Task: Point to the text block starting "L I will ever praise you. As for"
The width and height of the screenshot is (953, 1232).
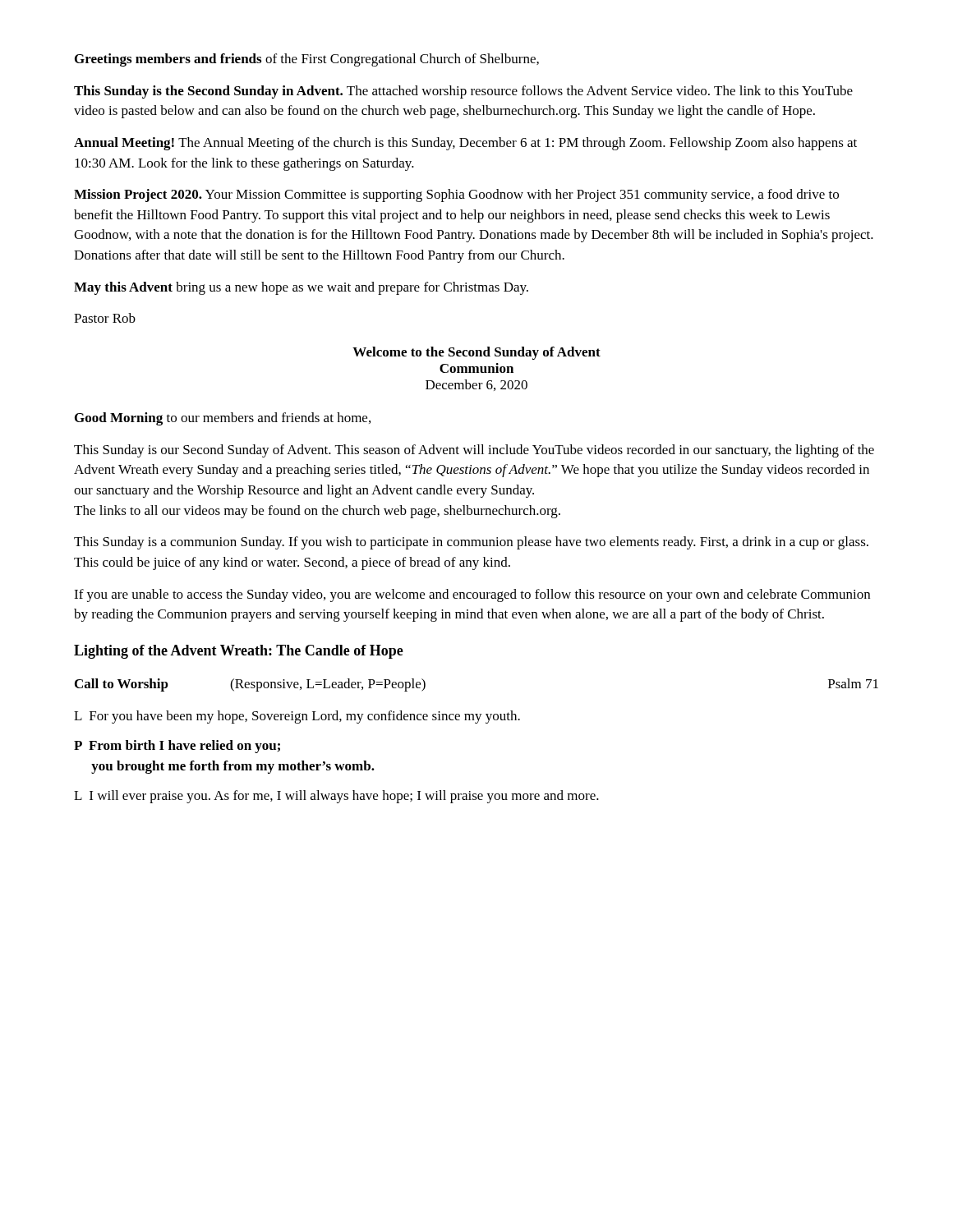Action: 337,796
